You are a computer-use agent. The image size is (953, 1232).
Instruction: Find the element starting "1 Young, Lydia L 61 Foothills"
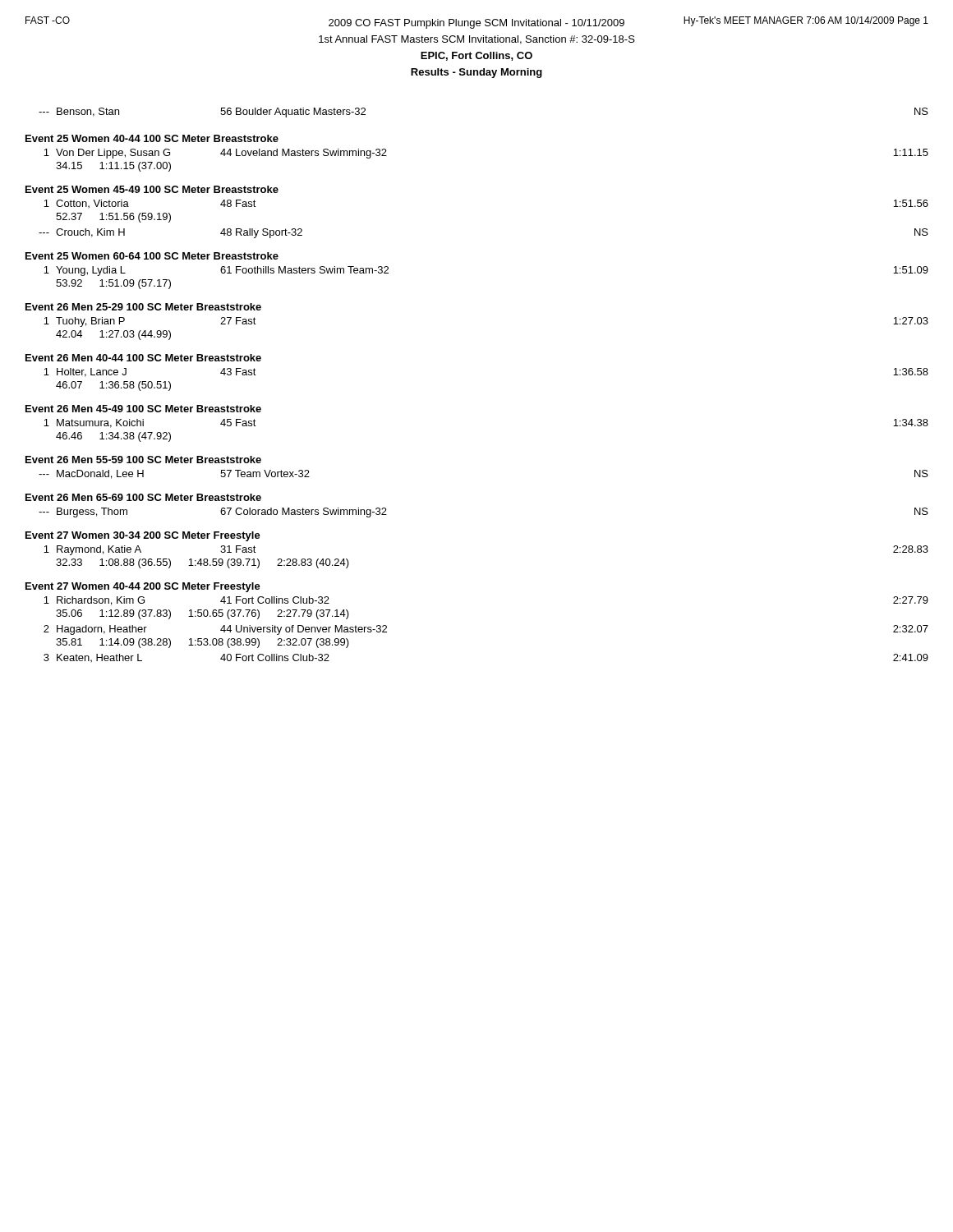(x=84, y=271)
